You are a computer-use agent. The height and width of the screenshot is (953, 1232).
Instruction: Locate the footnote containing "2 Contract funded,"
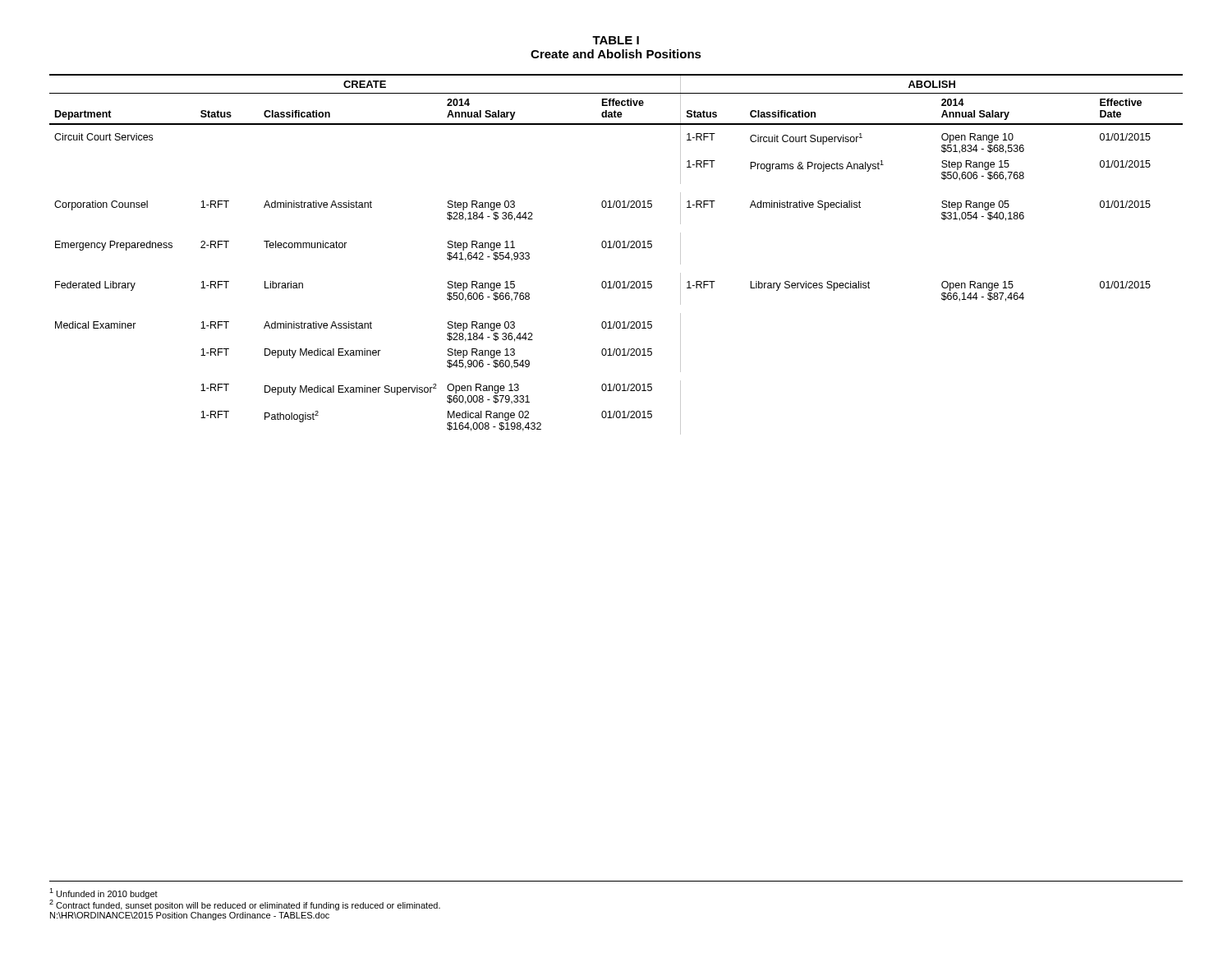(245, 909)
